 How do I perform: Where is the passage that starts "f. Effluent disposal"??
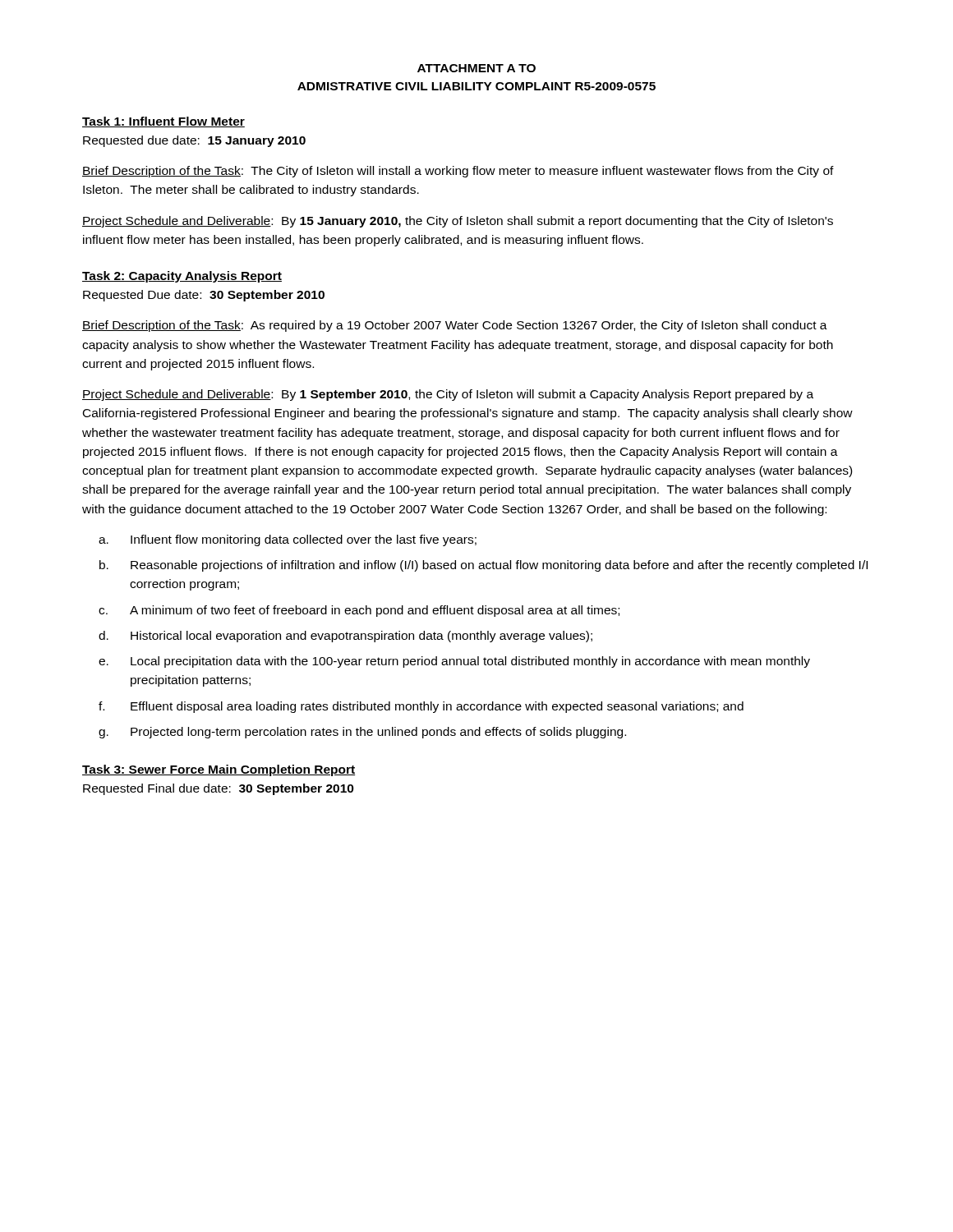tap(476, 706)
